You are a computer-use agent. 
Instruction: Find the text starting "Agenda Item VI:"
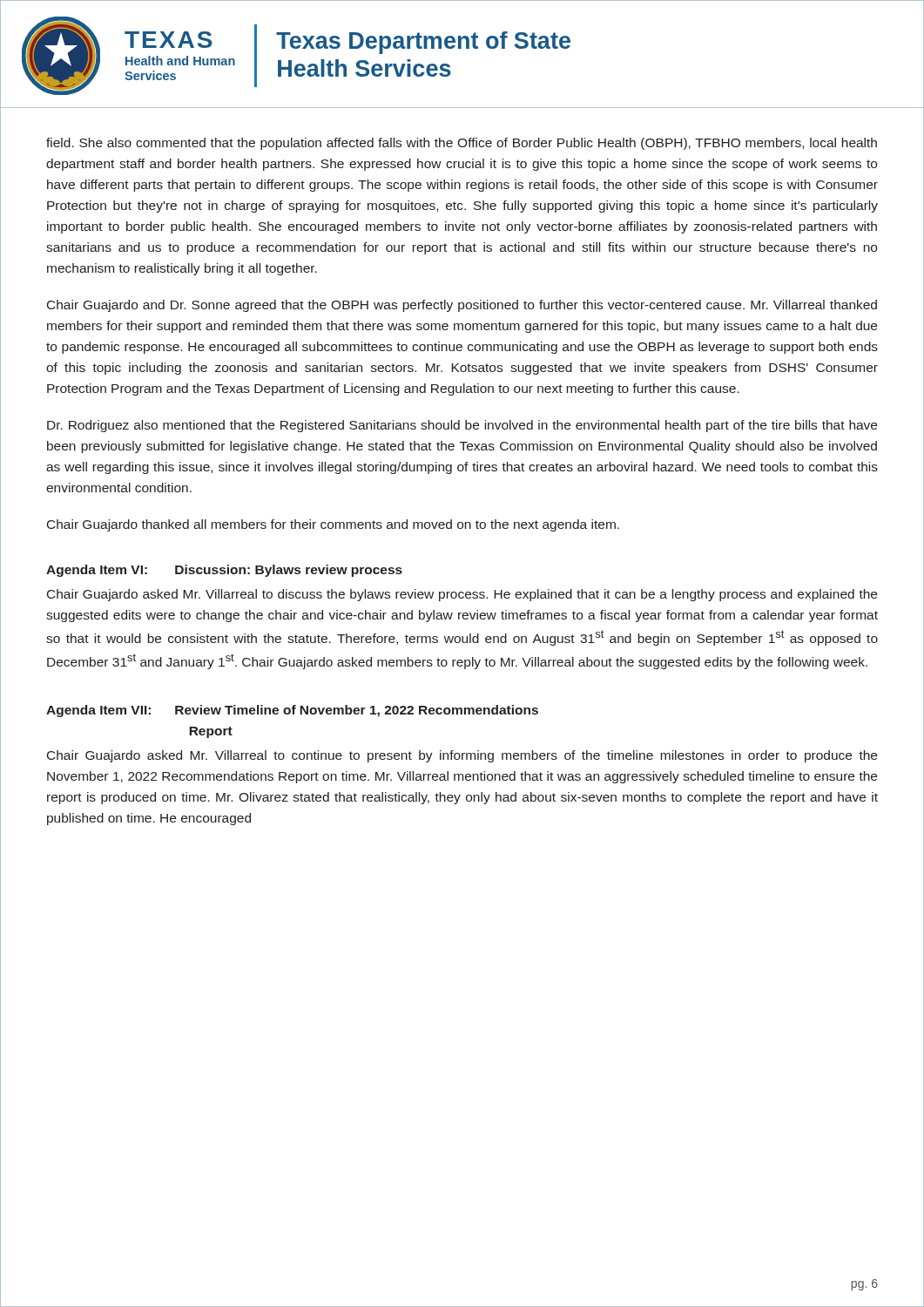coord(224,570)
